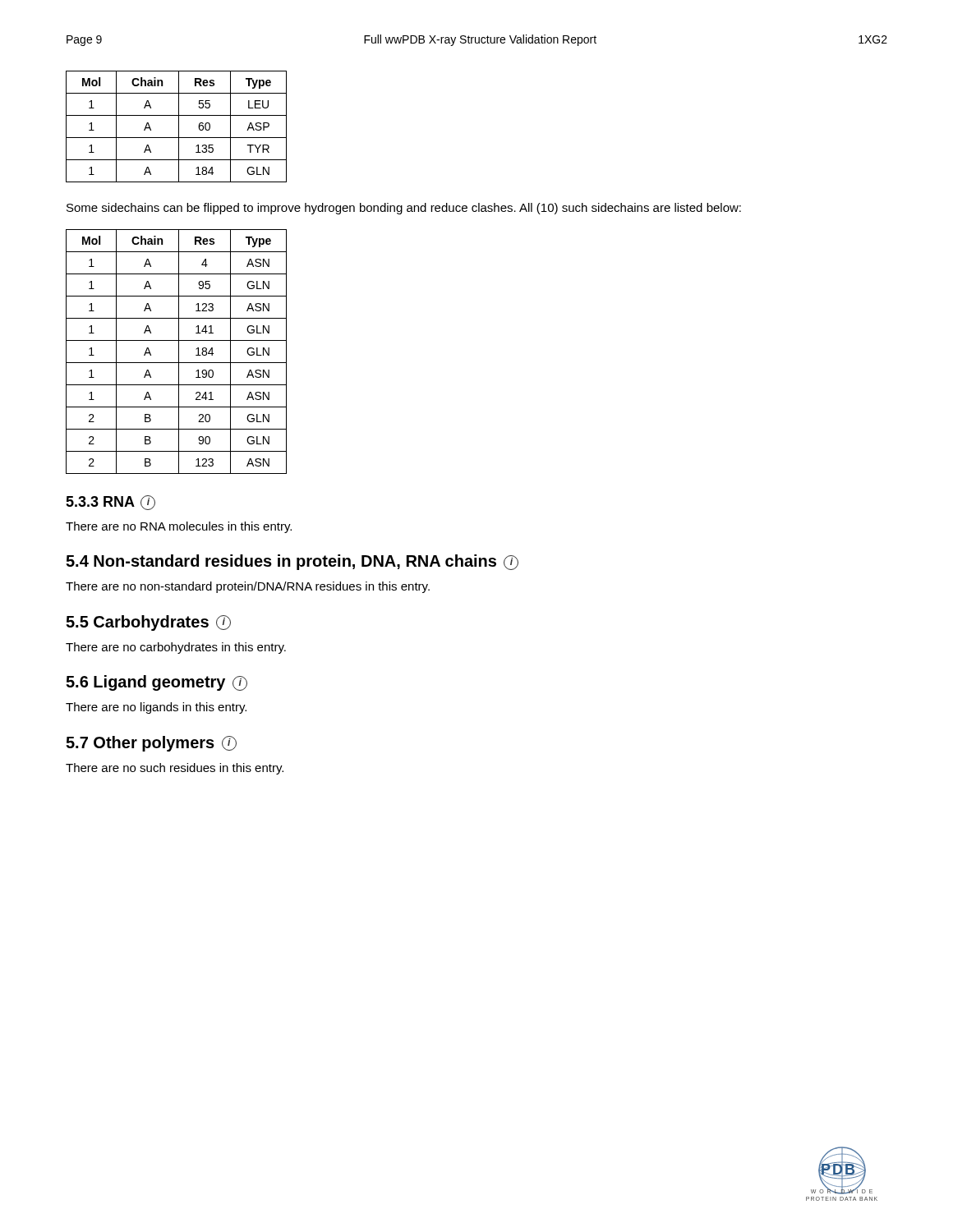The width and height of the screenshot is (953, 1232).
Task: Select the logo
Action: click(x=842, y=1175)
